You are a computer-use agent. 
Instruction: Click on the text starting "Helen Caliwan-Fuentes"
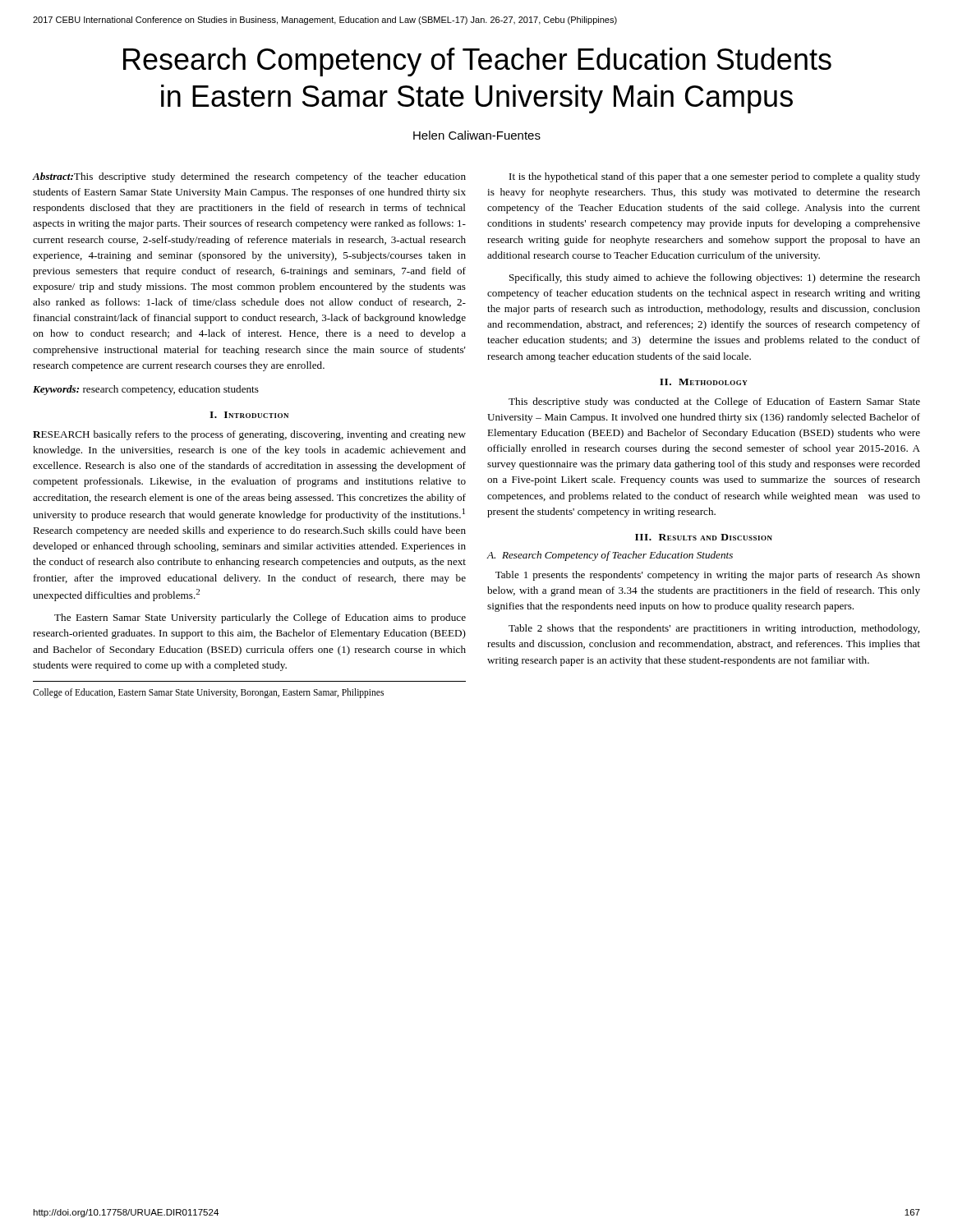coord(476,135)
